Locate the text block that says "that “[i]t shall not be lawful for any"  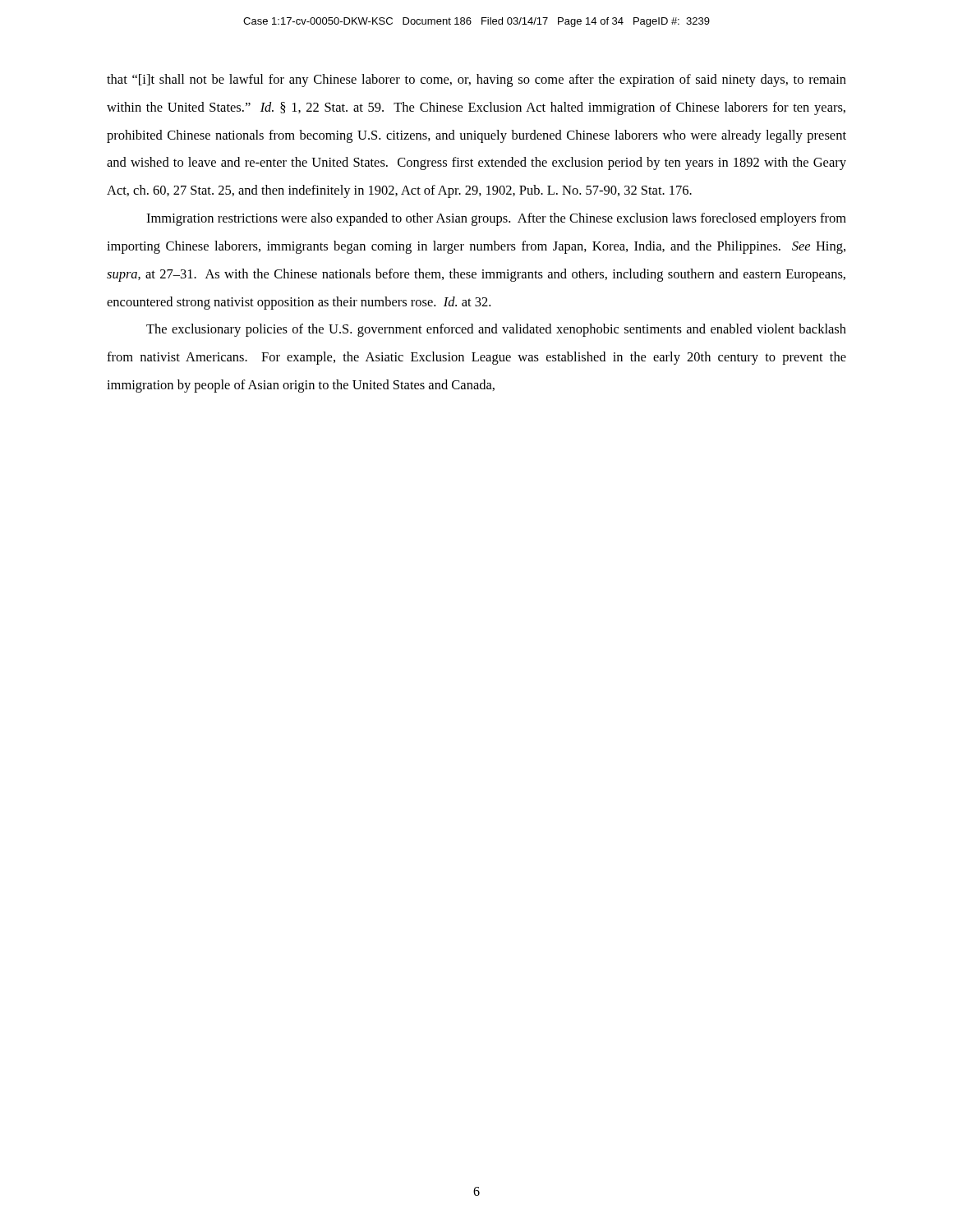[476, 135]
